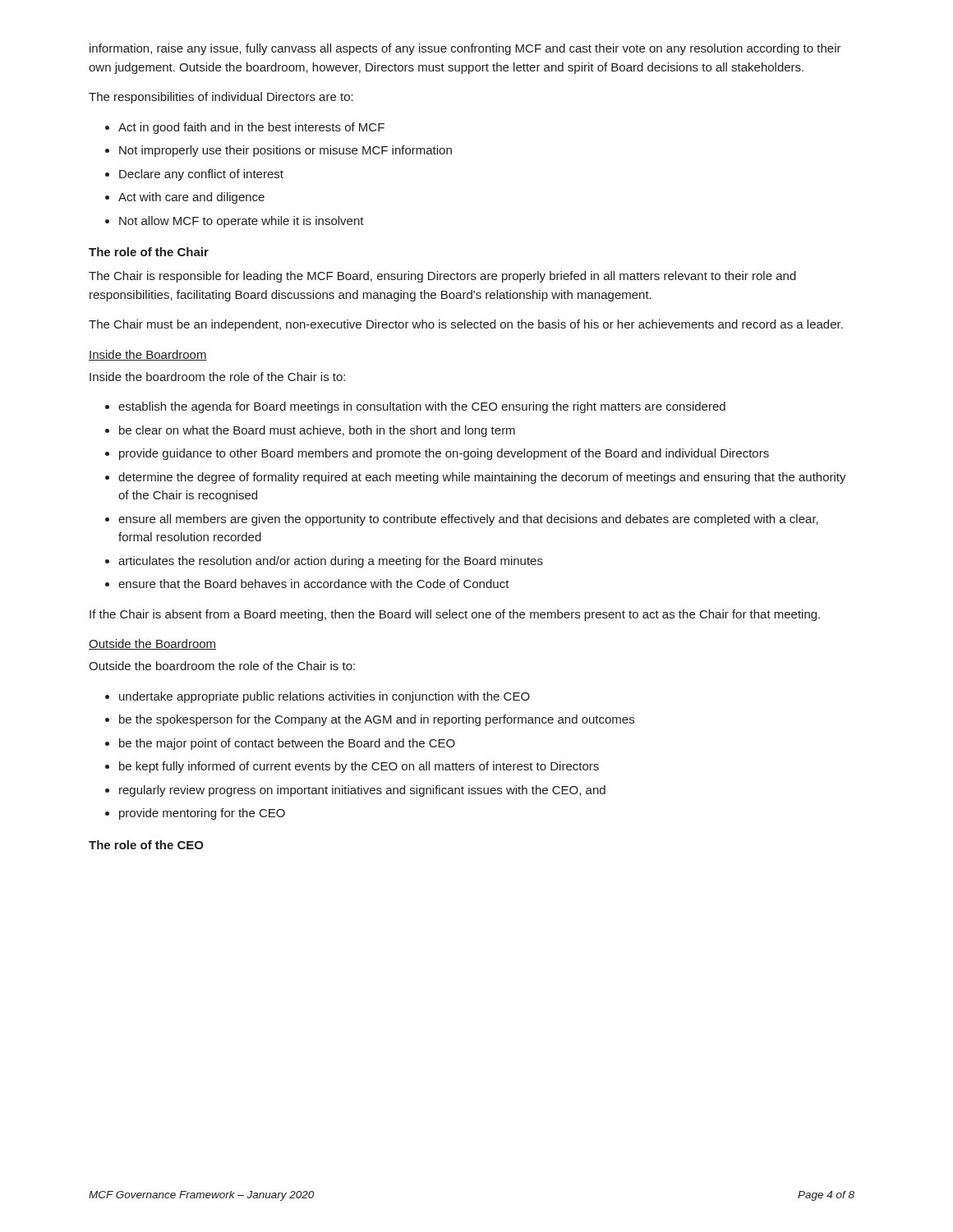Find the region starting "Act in good faith and in"
This screenshot has width=953, height=1232.
[x=251, y=126]
